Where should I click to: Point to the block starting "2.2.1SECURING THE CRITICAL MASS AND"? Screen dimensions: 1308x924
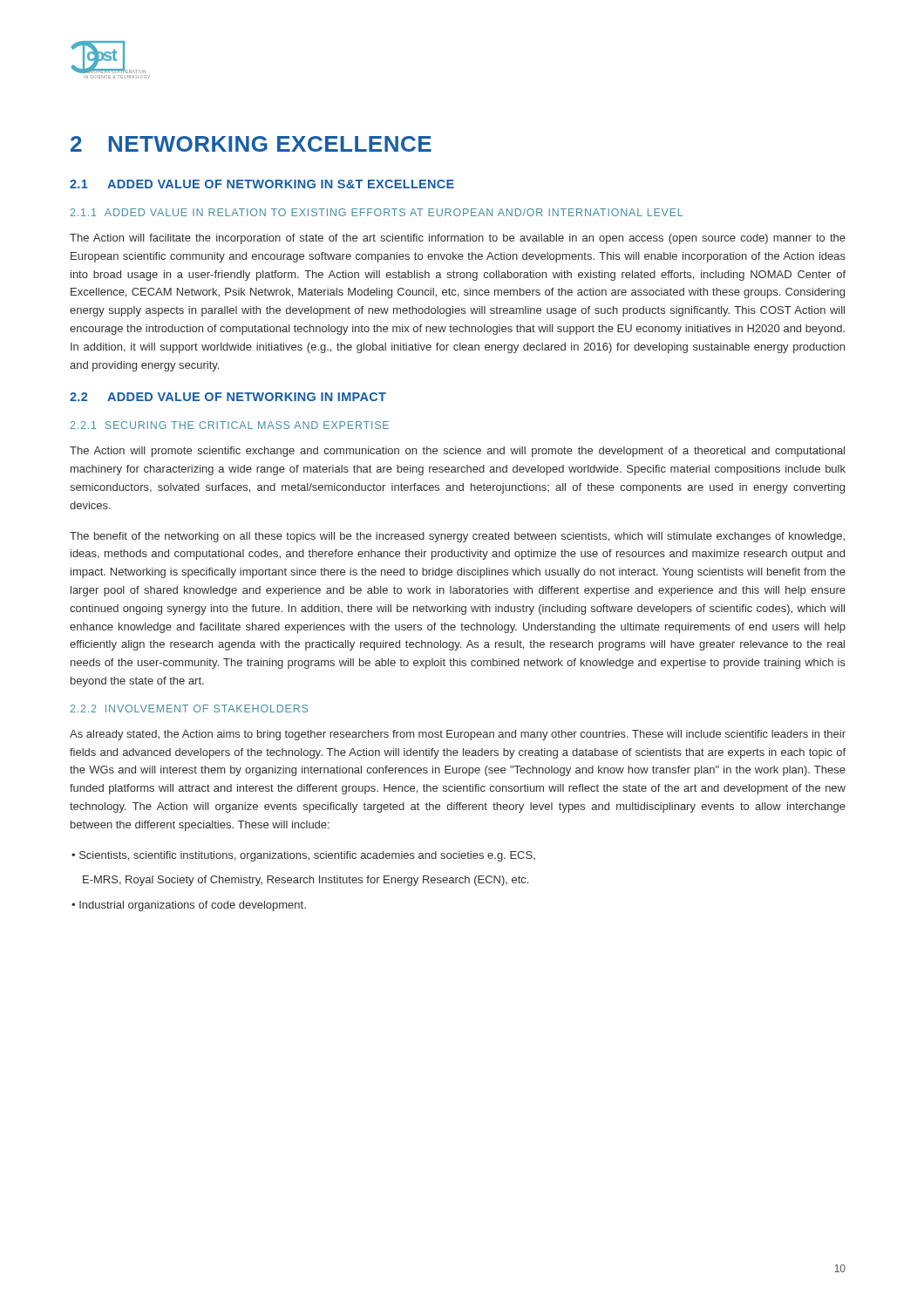tap(229, 425)
